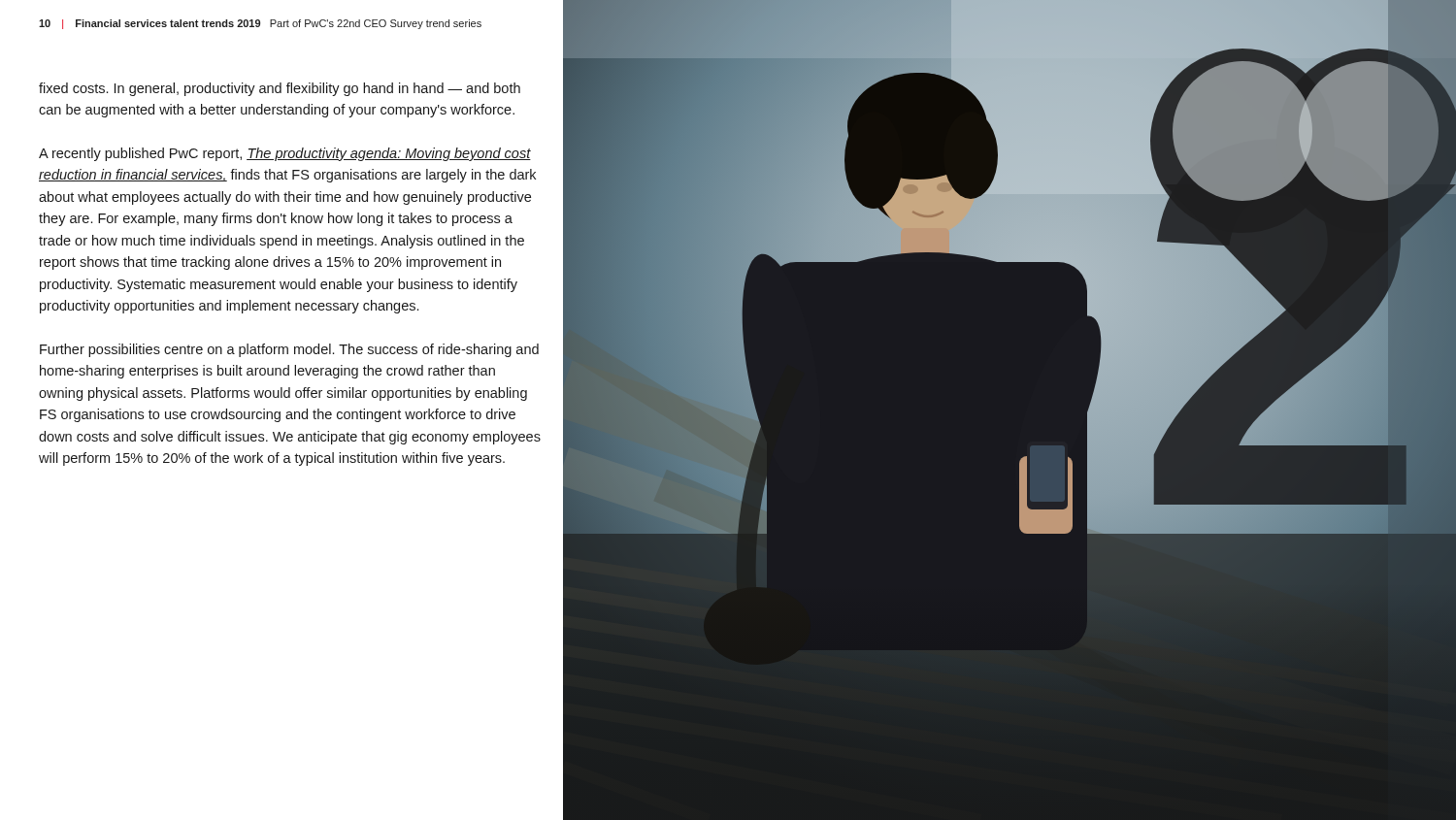Viewport: 1456px width, 820px height.
Task: Select the photo
Action: point(1010,410)
